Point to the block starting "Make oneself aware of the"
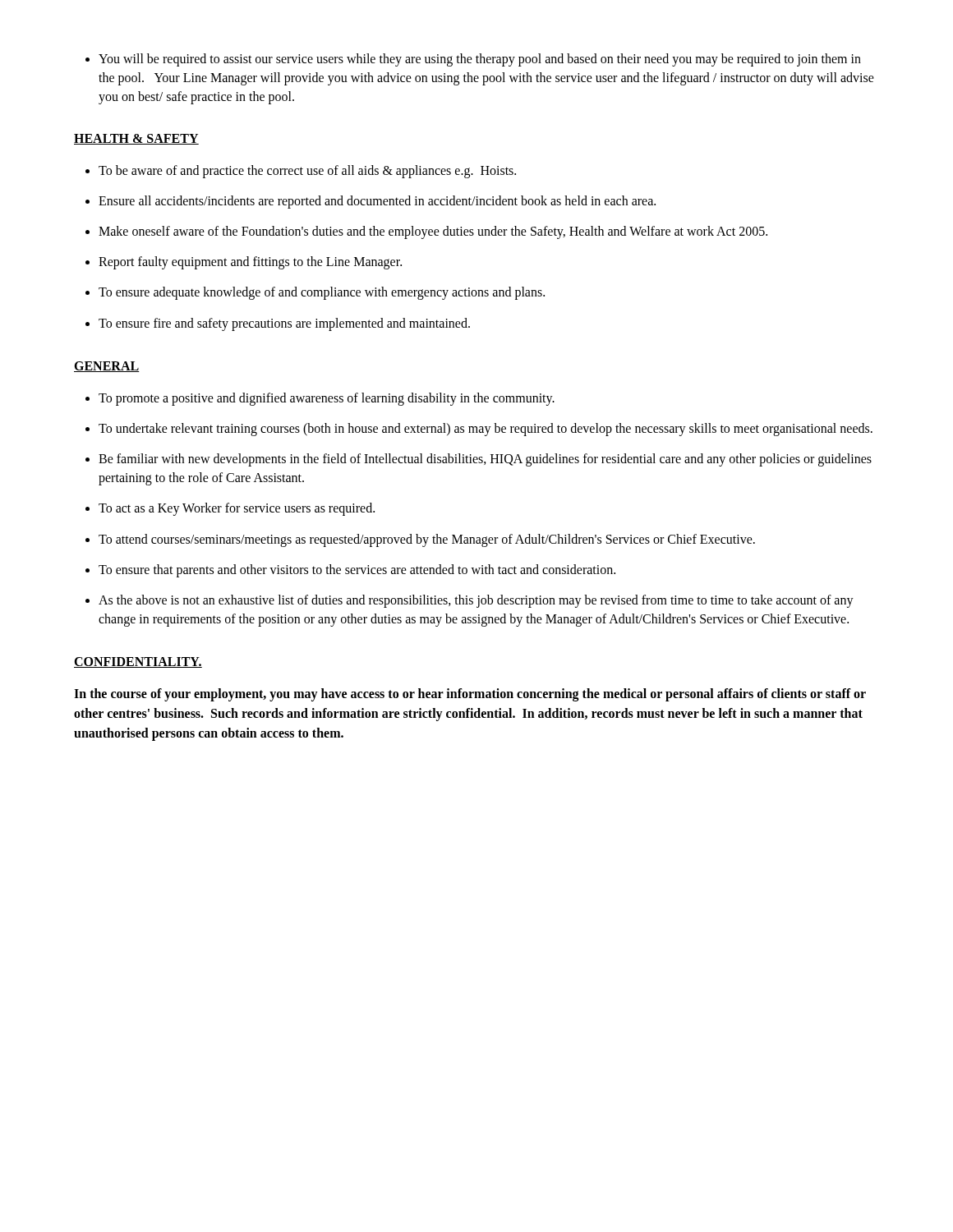953x1232 pixels. coord(476,231)
